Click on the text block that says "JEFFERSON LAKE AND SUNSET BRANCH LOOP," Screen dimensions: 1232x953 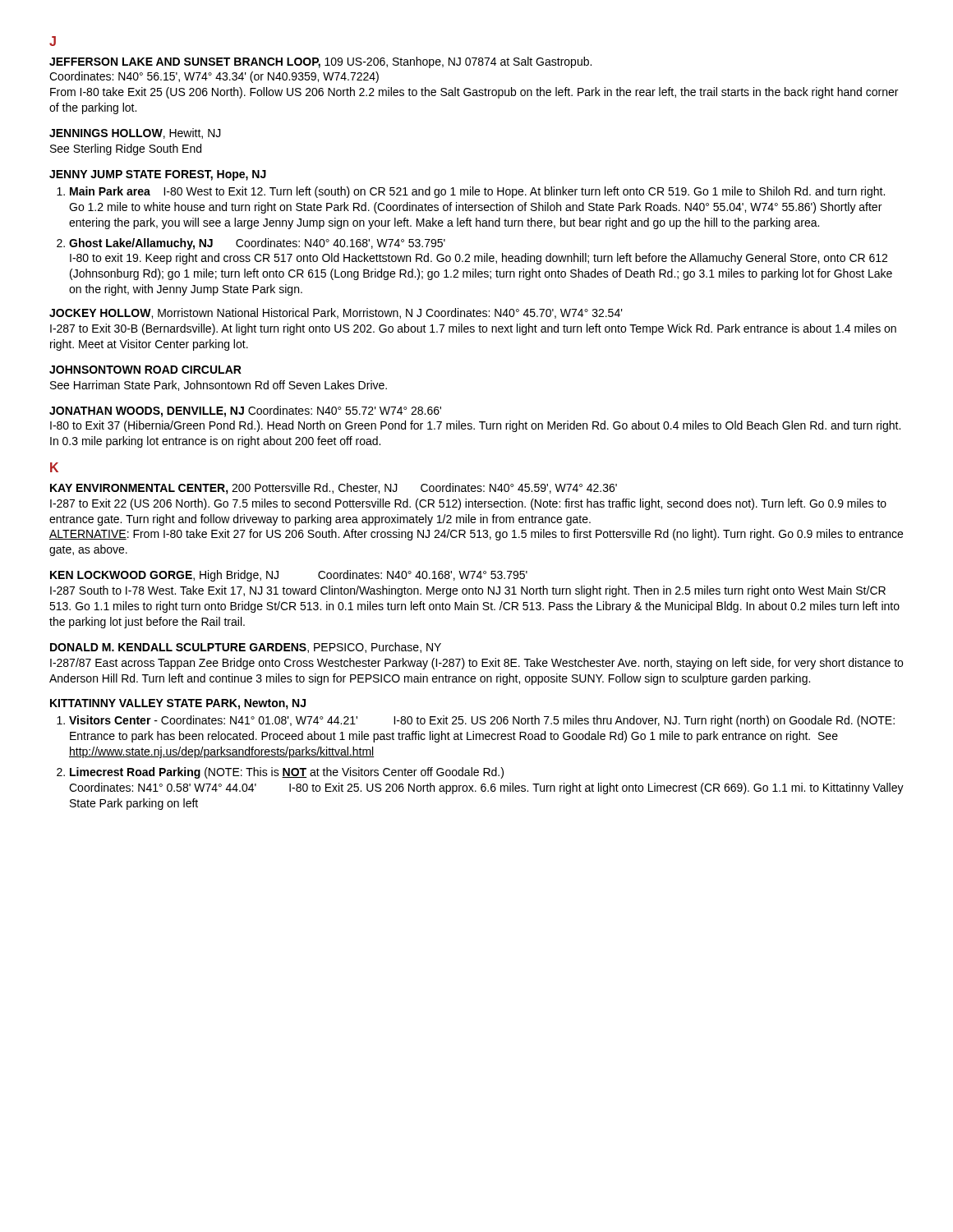click(474, 85)
